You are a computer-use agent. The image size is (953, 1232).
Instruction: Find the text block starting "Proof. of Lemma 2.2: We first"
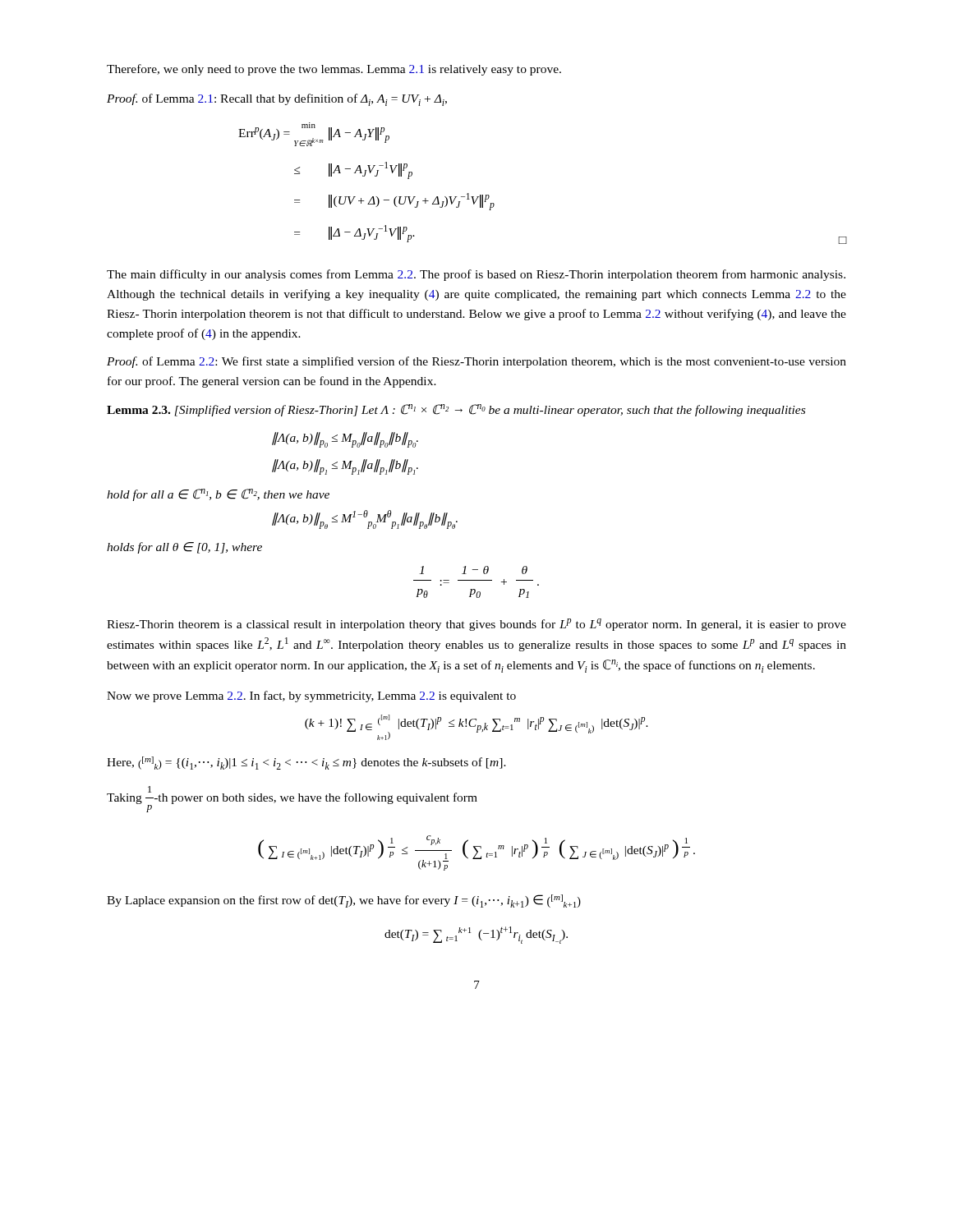point(476,371)
